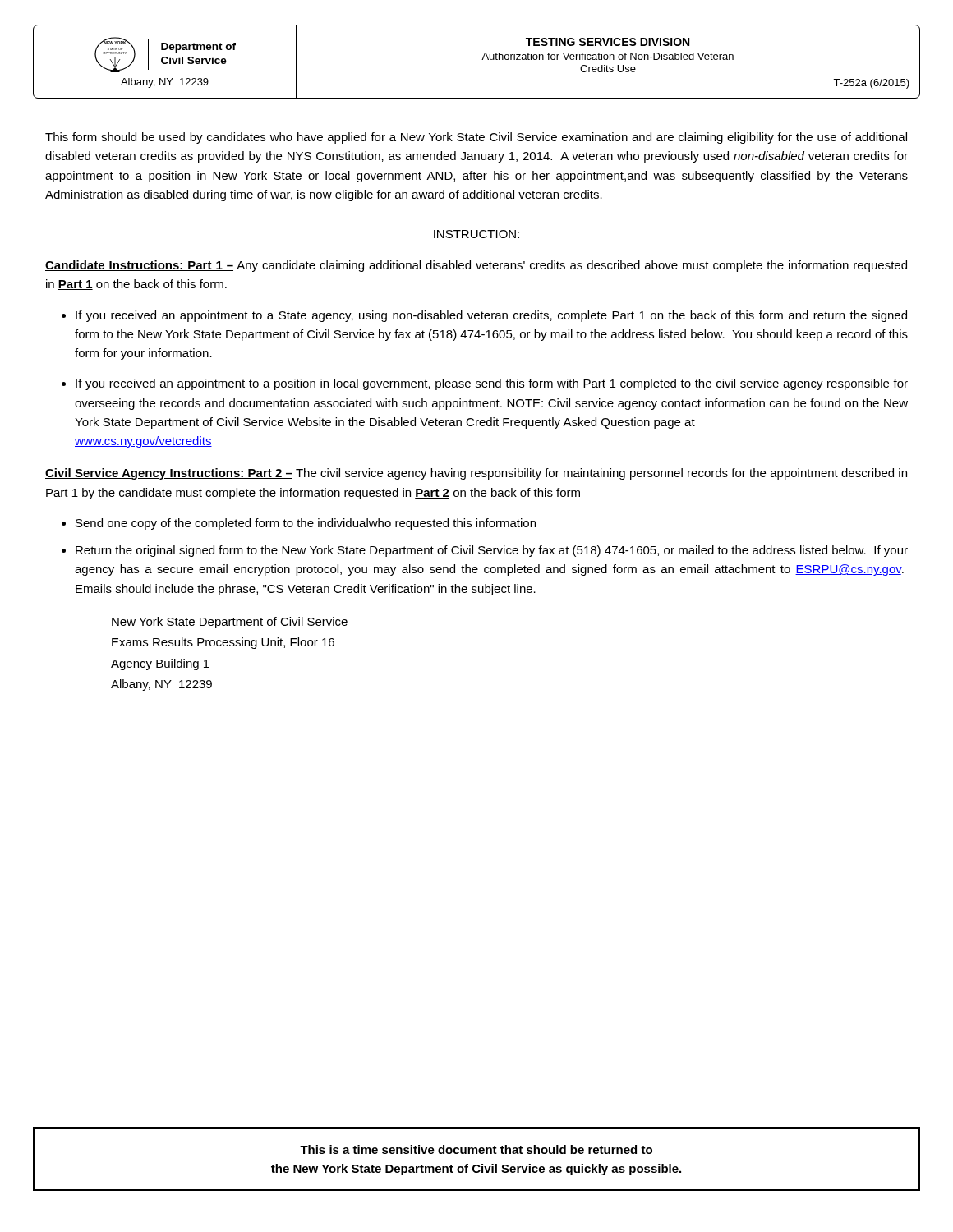
Task: Locate the element starting "Candidate Instructions: Part 1 – Any"
Action: pyautogui.click(x=476, y=274)
